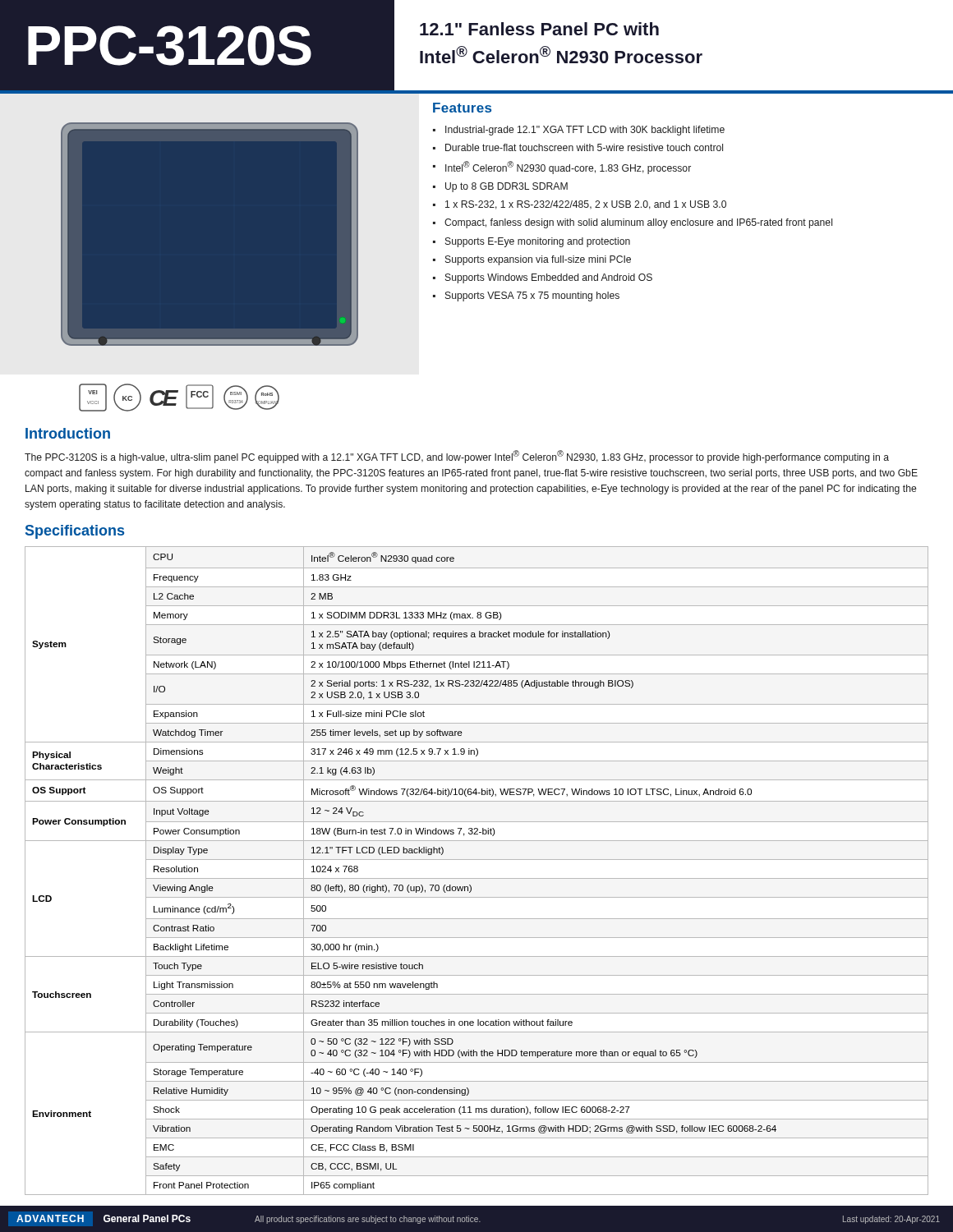Select the list item with the text "▪Supports E-Eye monitoring and protection"

(x=531, y=242)
